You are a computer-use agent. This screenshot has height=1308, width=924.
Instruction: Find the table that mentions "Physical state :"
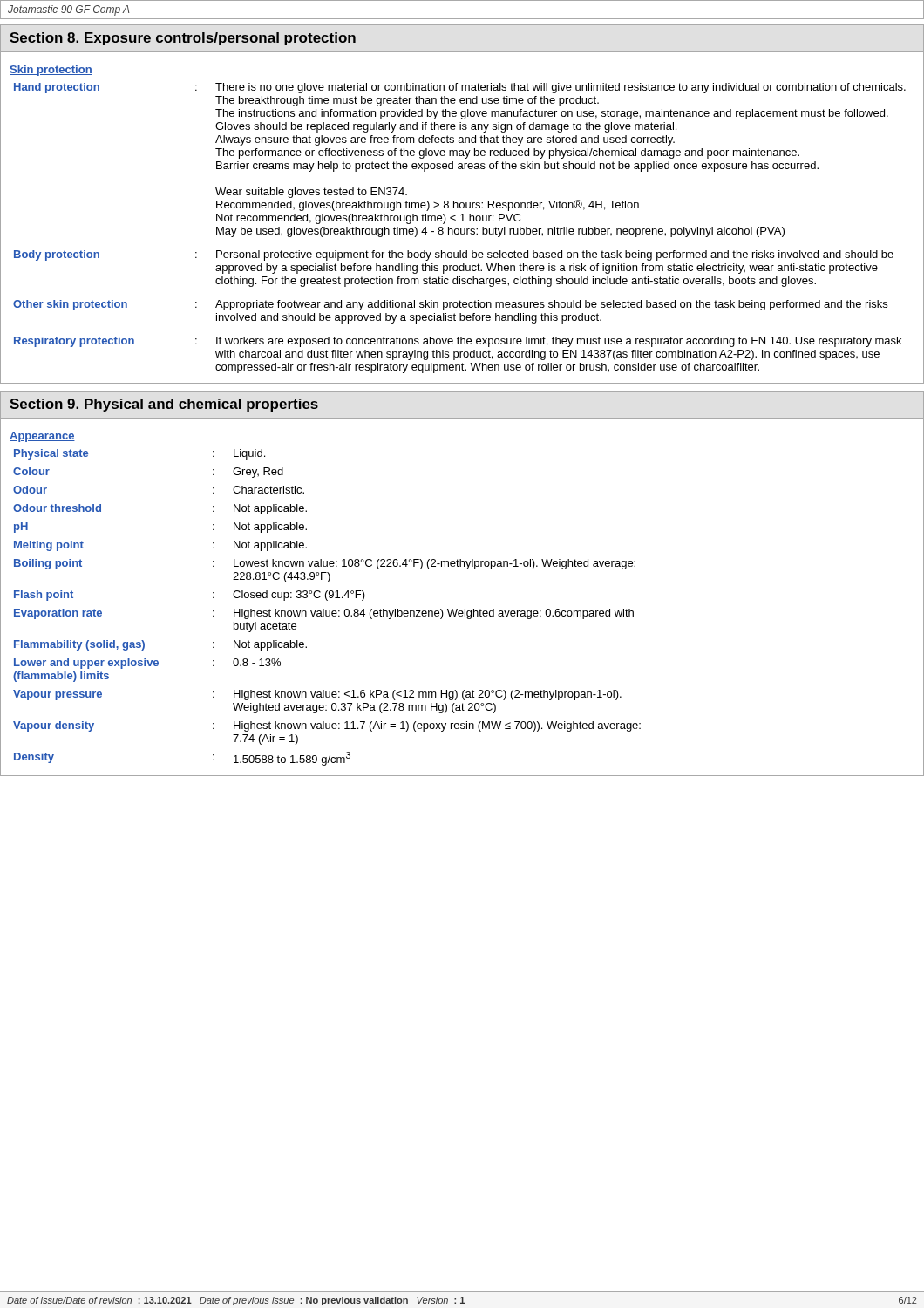coord(462,606)
